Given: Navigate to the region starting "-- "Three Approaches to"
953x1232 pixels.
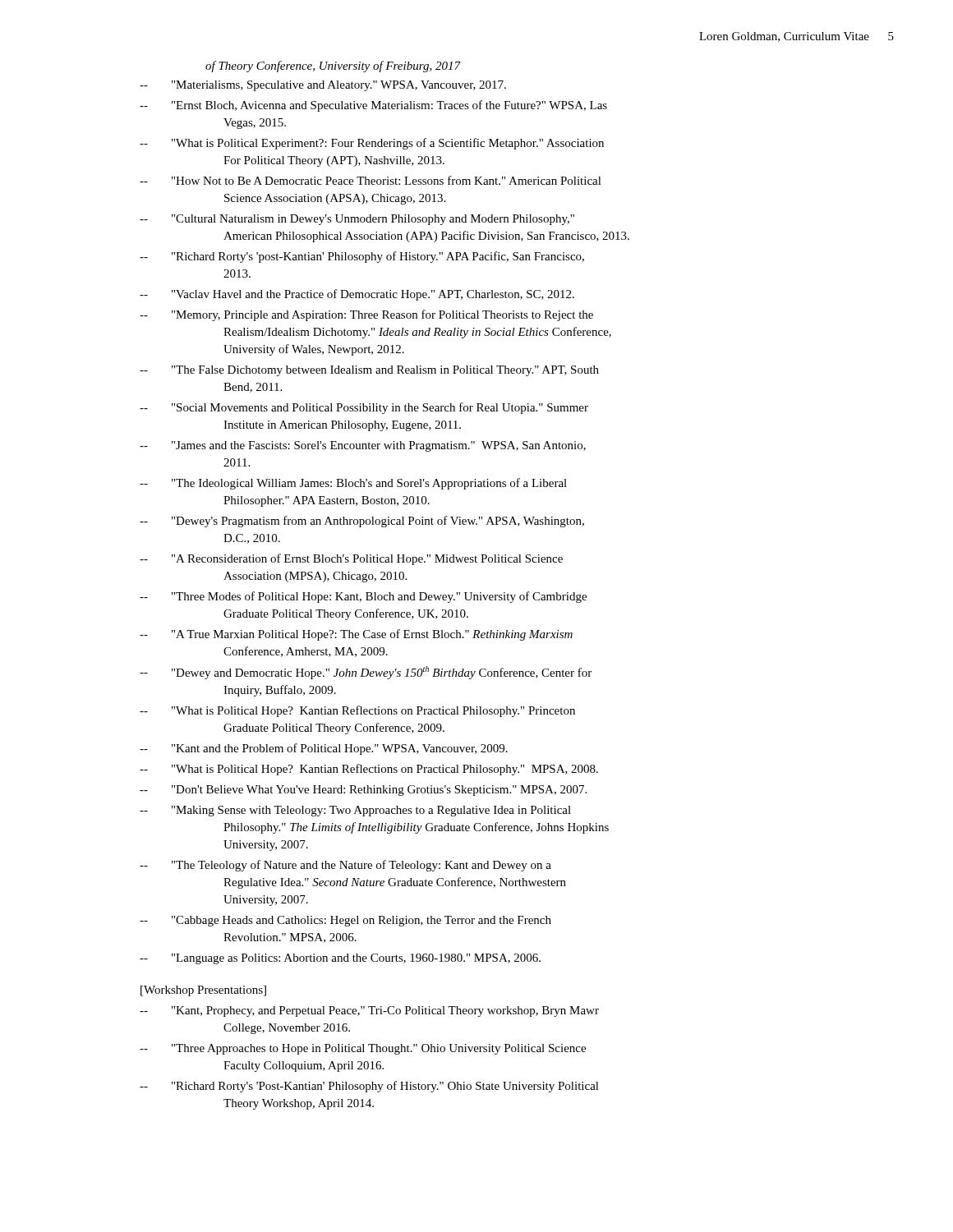Looking at the screenshot, I should 517,1057.
